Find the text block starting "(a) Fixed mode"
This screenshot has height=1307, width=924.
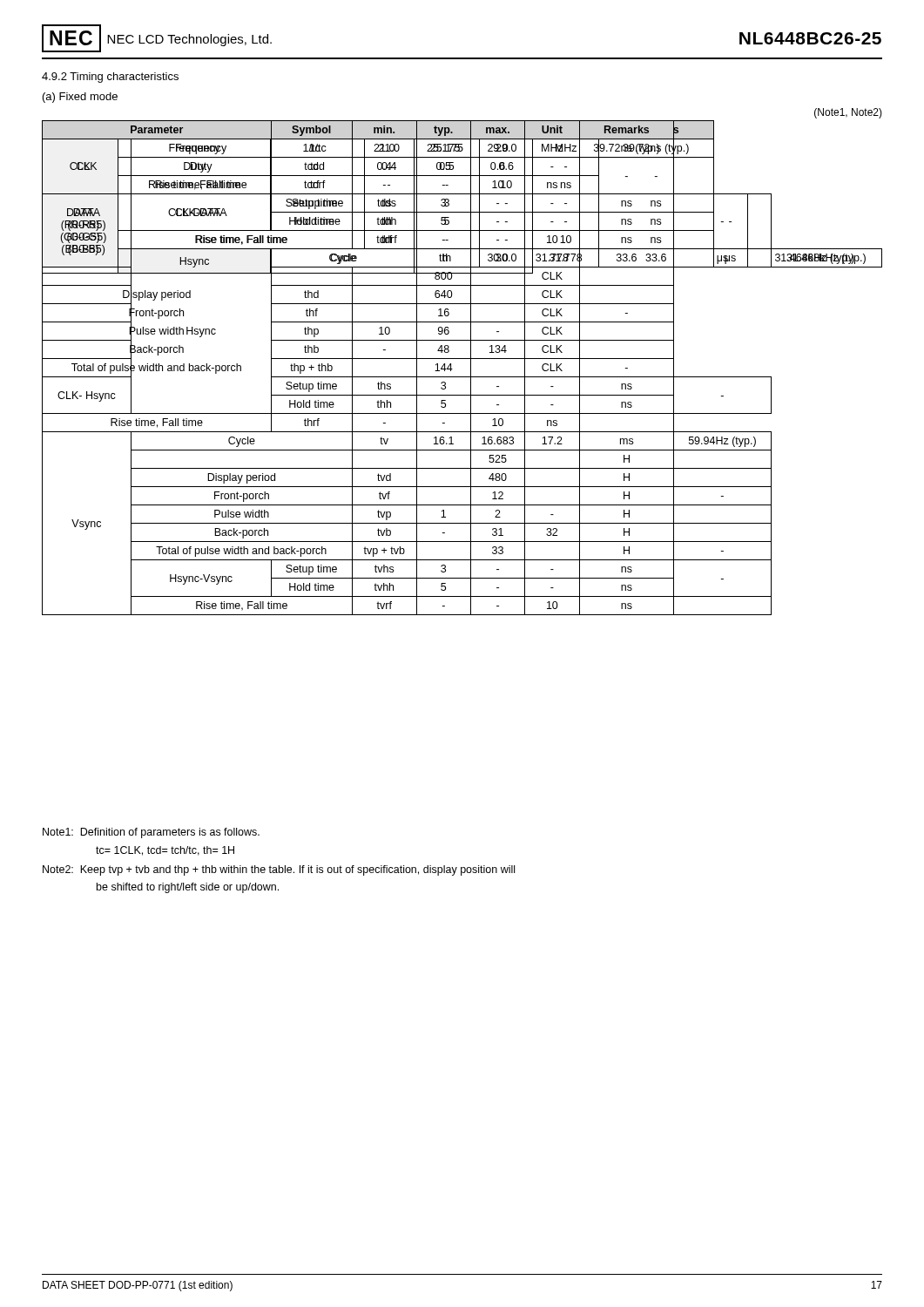pos(80,96)
